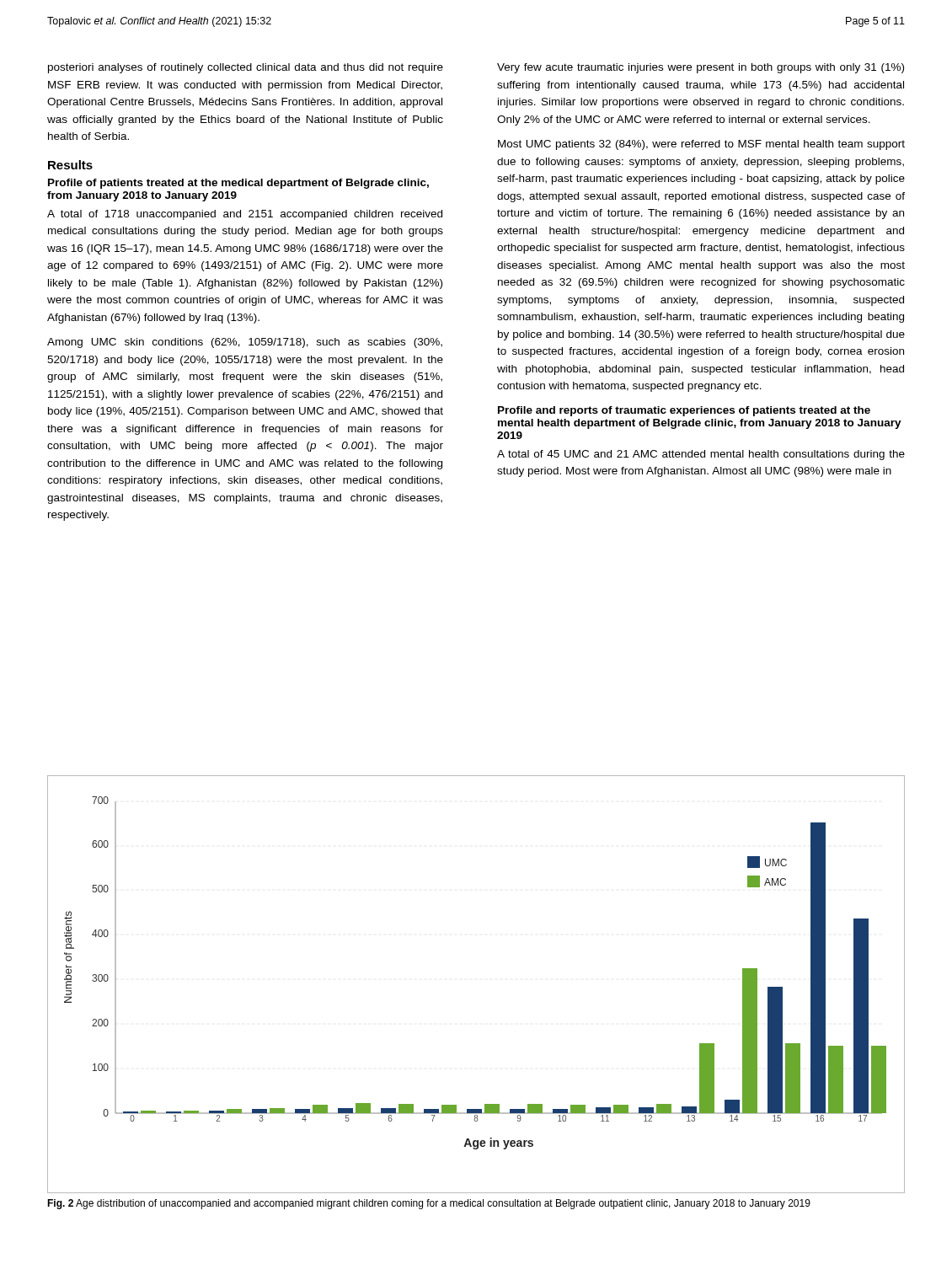Where is the passage that starts "posteriori analyses of routinely collected clinical"?
Screen dimensions: 1264x952
245,102
